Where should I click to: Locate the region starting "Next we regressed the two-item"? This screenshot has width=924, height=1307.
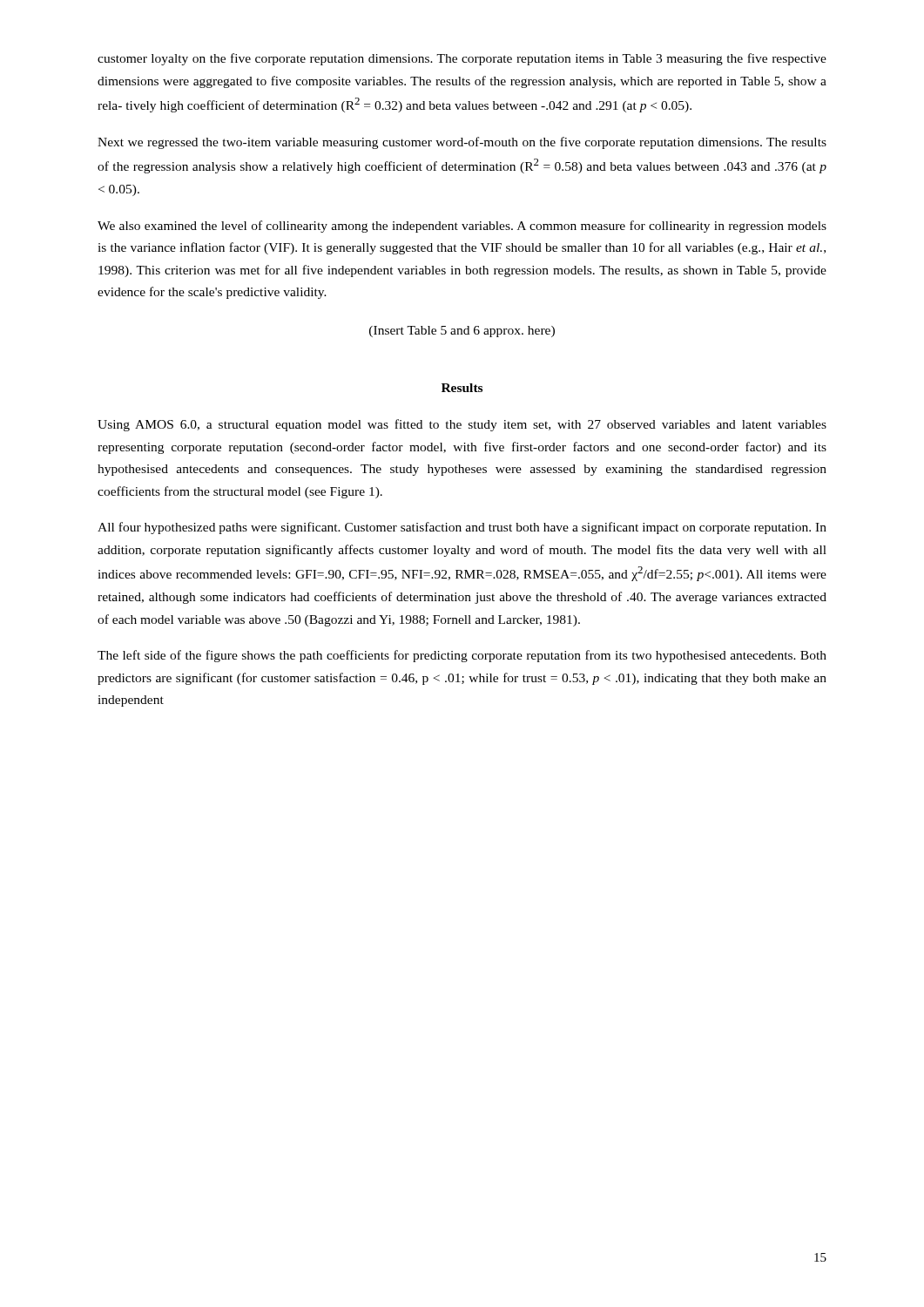462,165
